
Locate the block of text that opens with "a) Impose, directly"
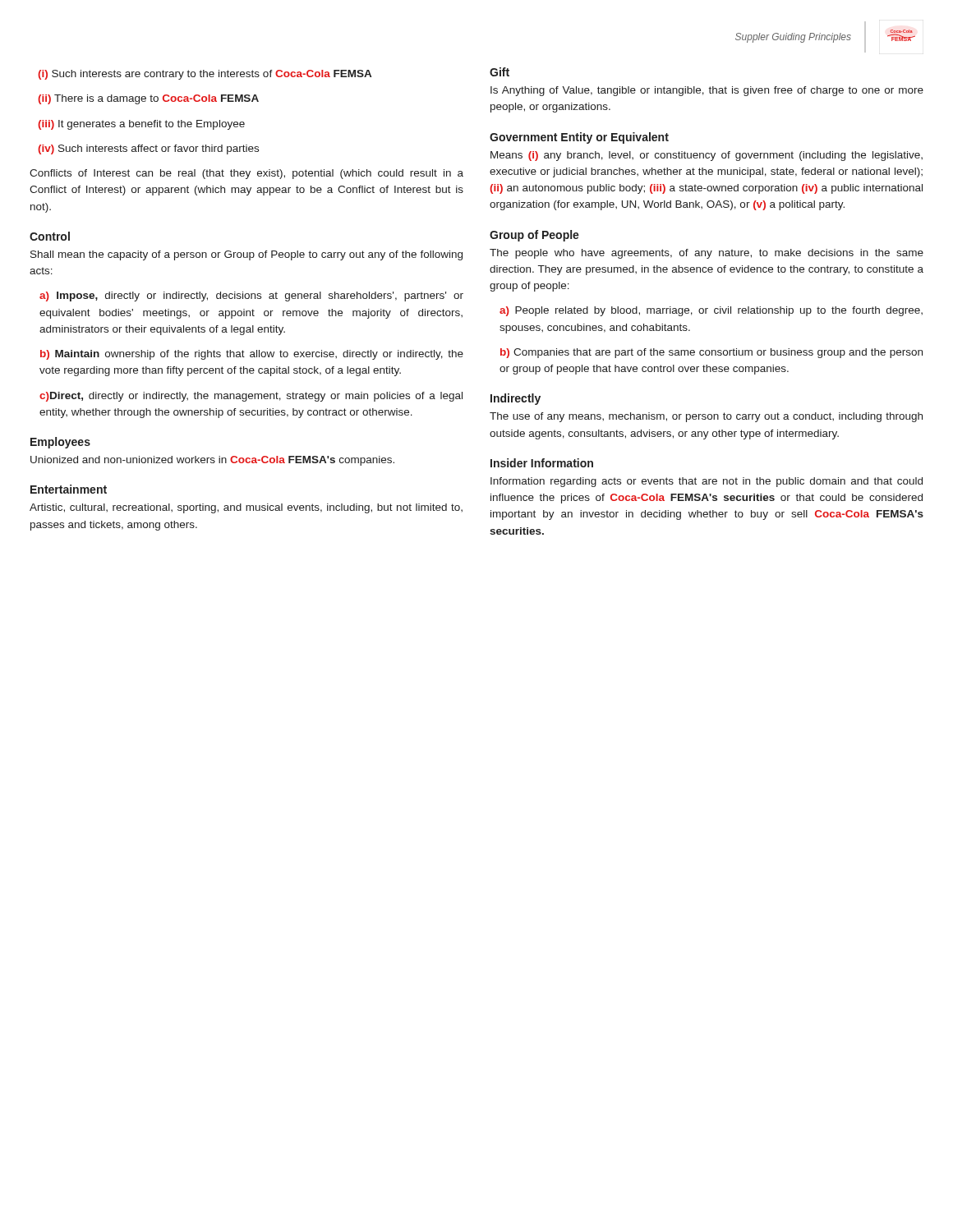tap(251, 312)
